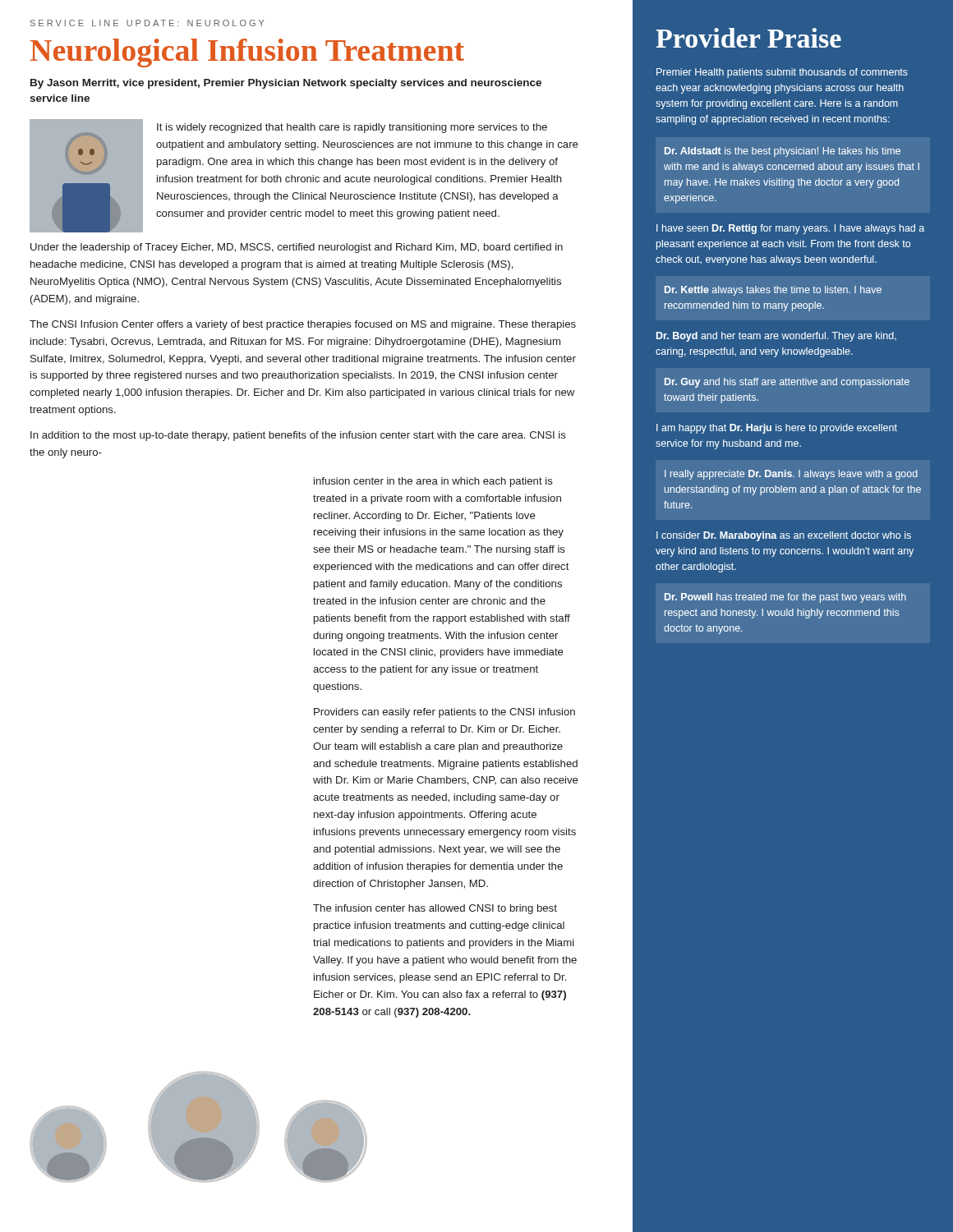Find the block on this page that starts "Dr. Powell has treated me for the"
This screenshot has width=953, height=1232.
785,613
